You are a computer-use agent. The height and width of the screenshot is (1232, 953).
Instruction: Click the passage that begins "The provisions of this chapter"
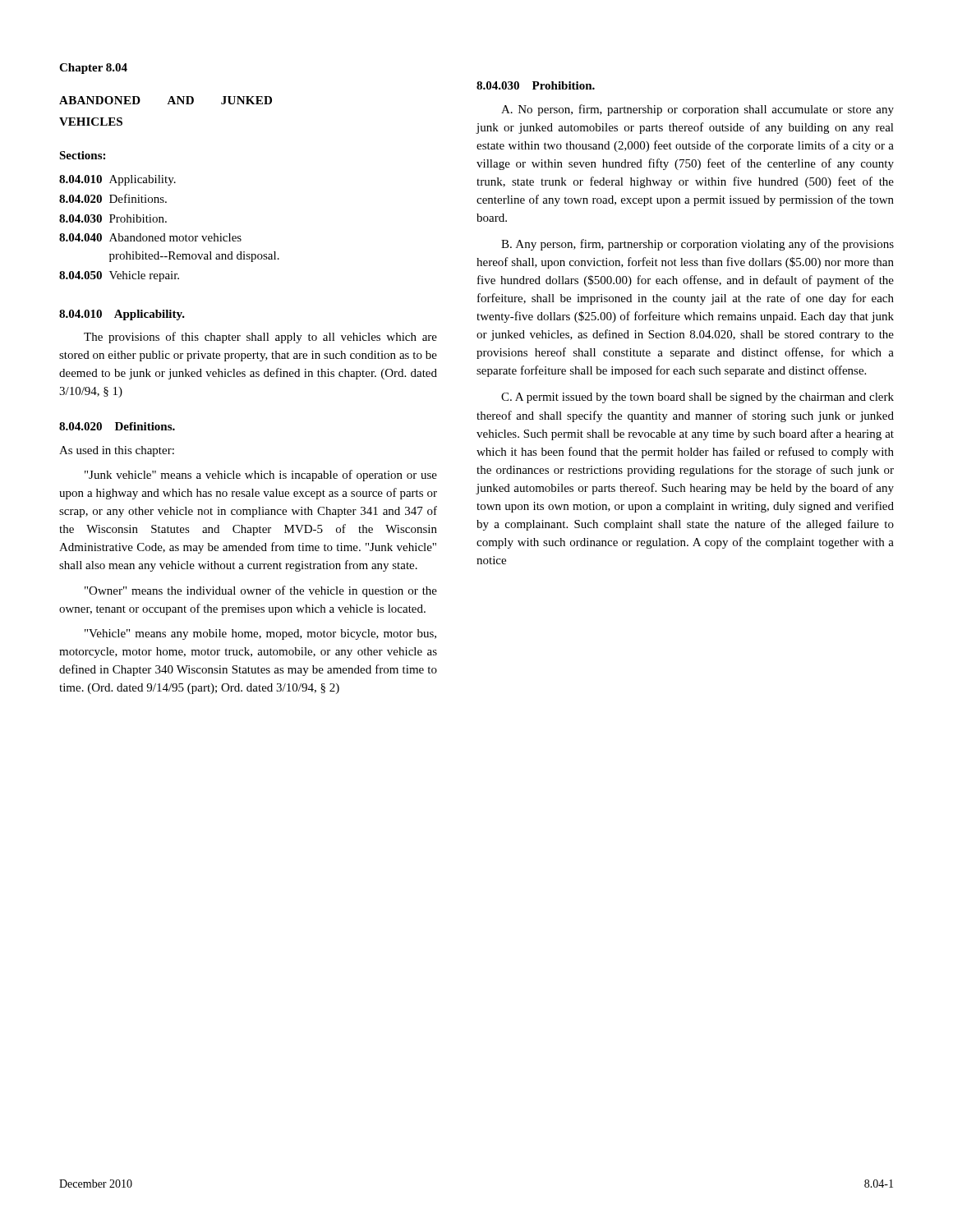point(248,364)
